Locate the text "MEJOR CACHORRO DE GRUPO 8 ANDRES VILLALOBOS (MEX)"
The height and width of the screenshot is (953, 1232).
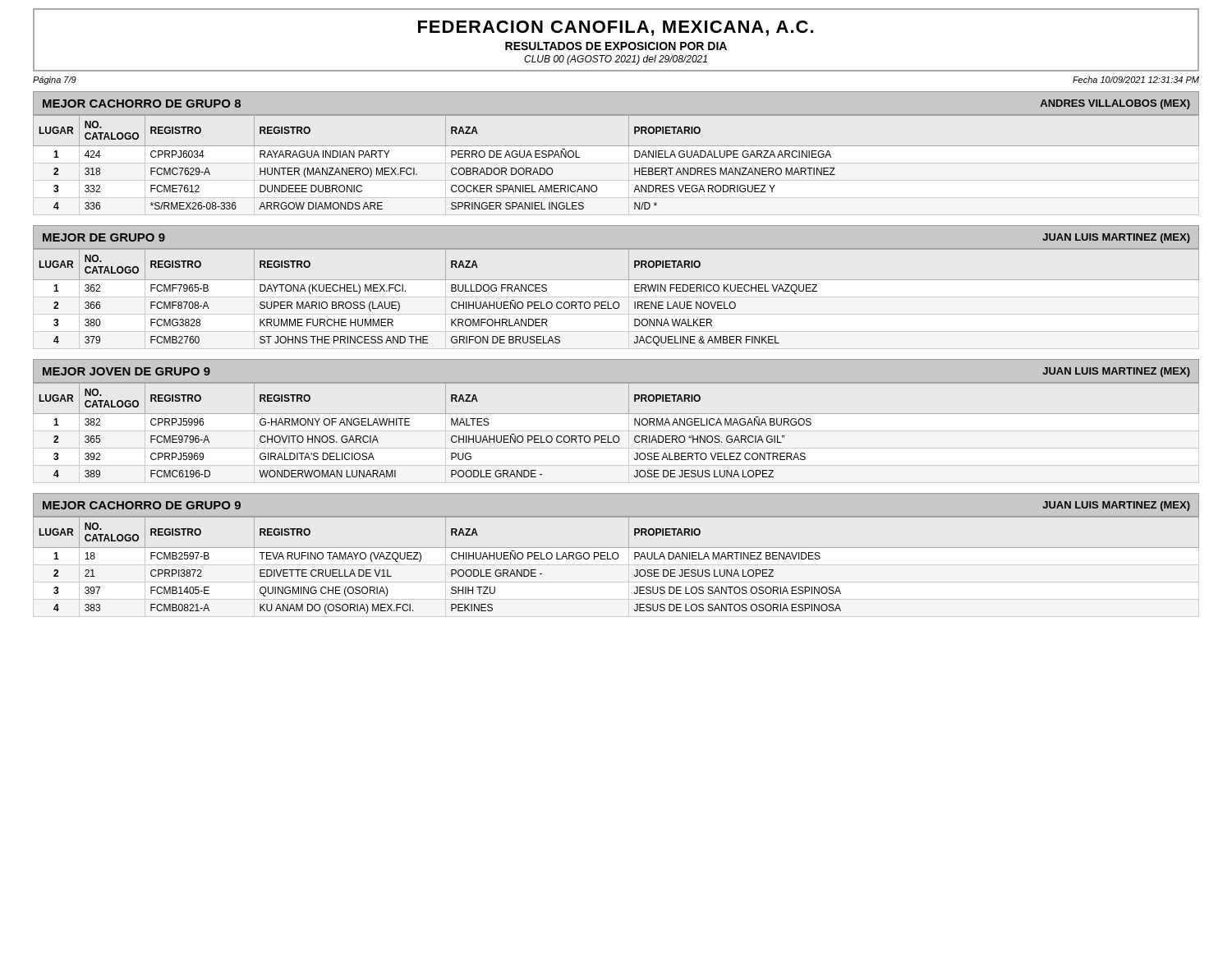click(x=138, y=104)
